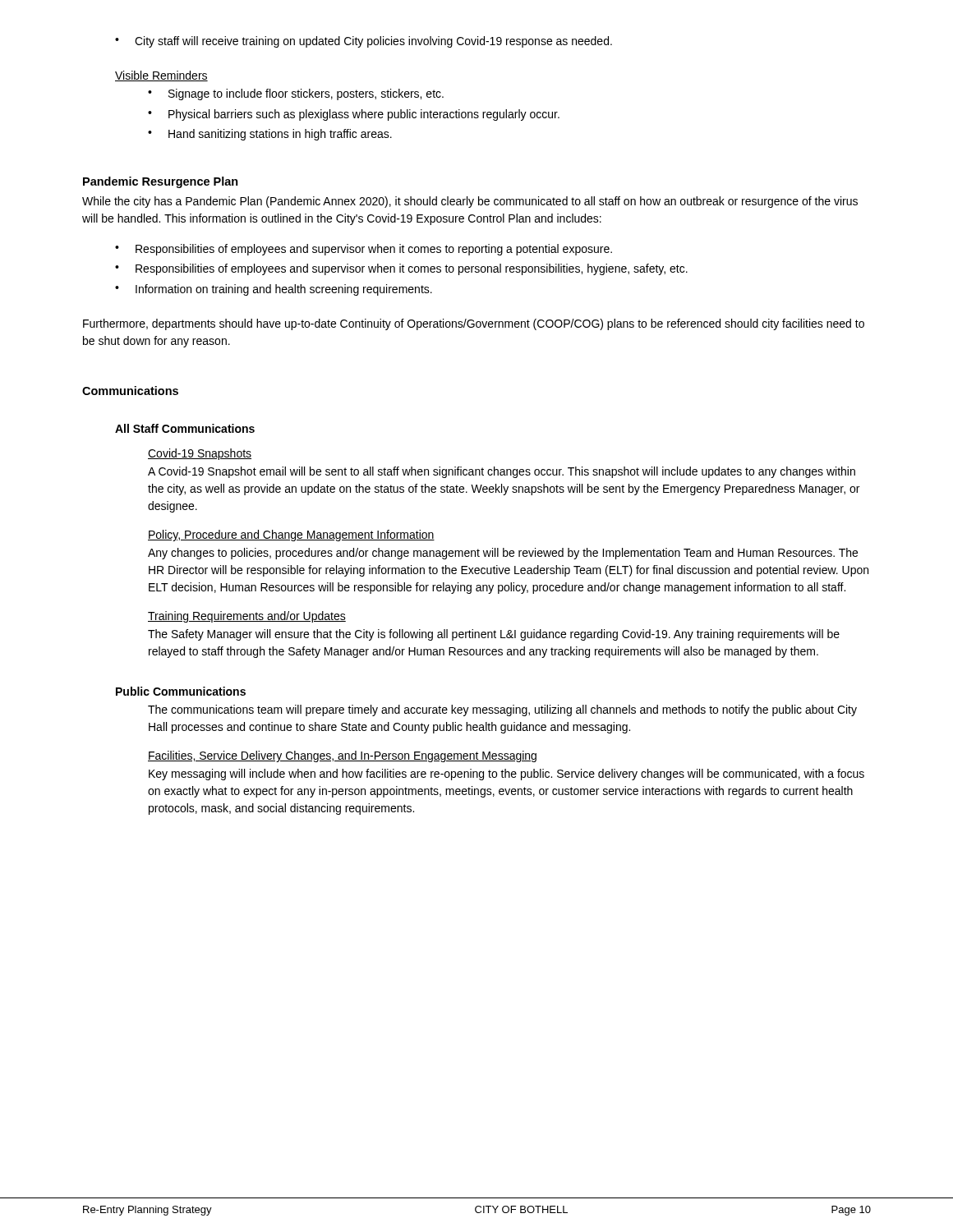Screen dimensions: 1232x953
Task: Locate the text block containing "Policy, Procedure and Change"
Action: 291,535
